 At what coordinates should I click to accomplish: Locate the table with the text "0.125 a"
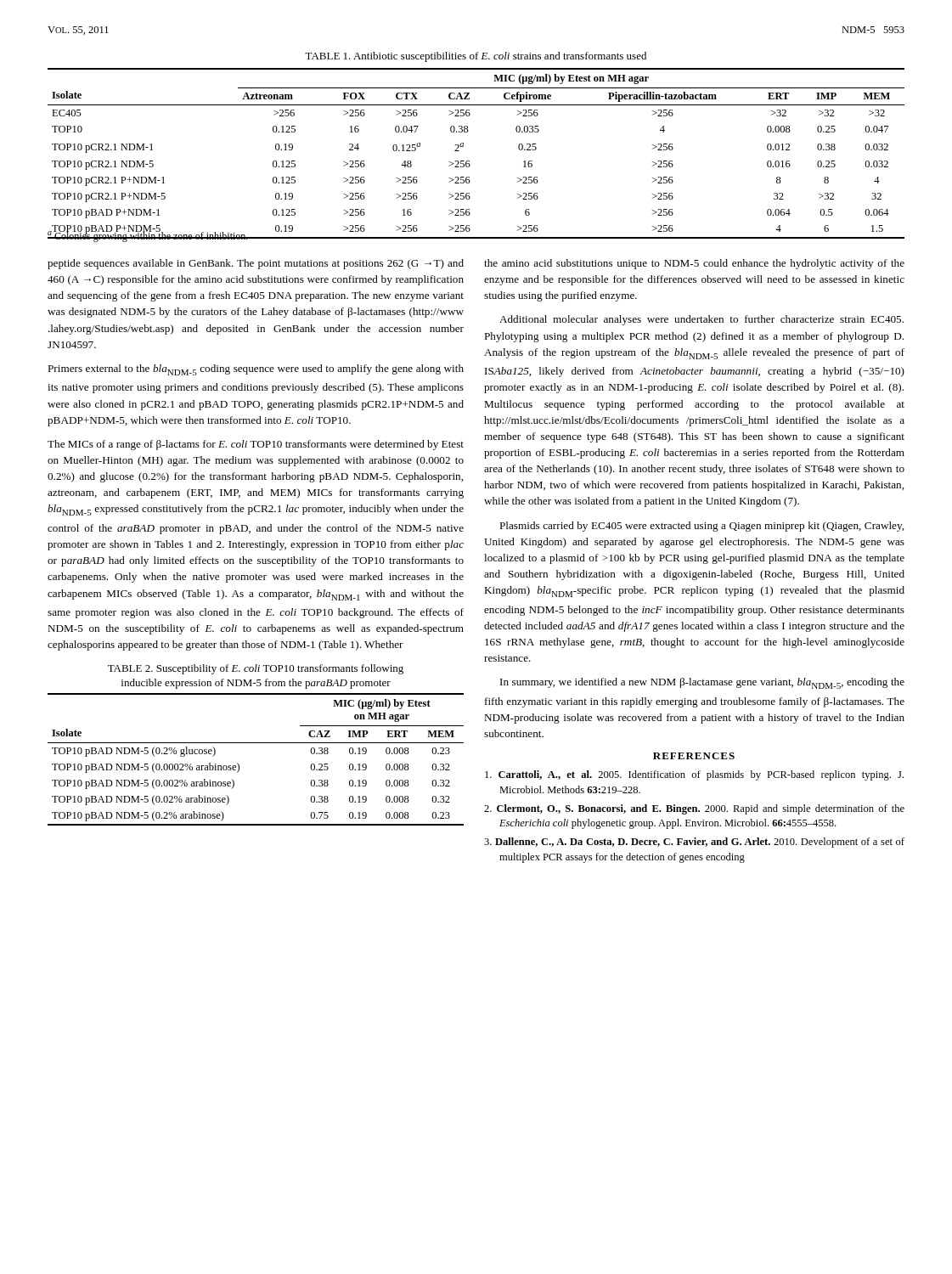pos(476,153)
